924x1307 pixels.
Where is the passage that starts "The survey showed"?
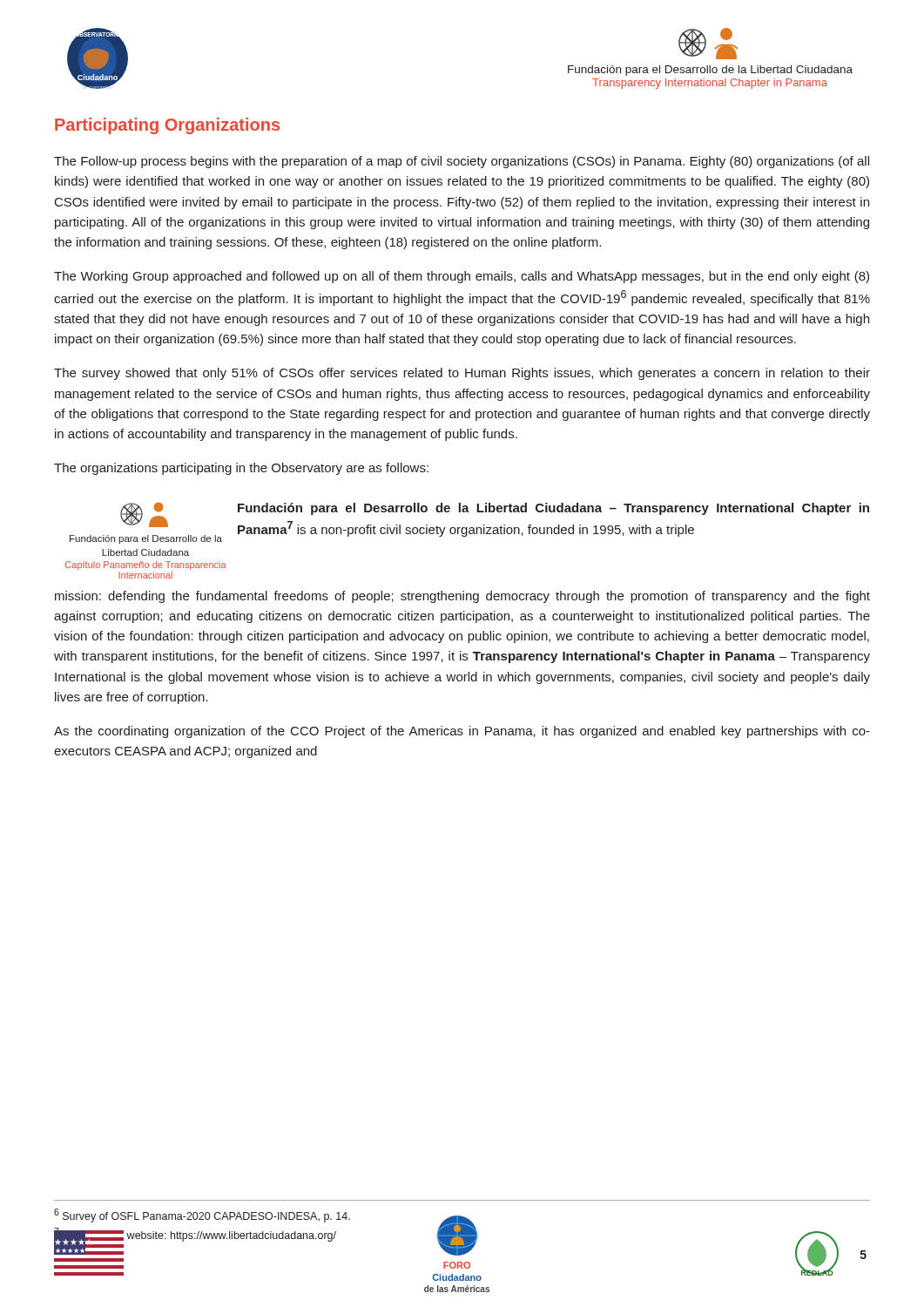click(462, 403)
